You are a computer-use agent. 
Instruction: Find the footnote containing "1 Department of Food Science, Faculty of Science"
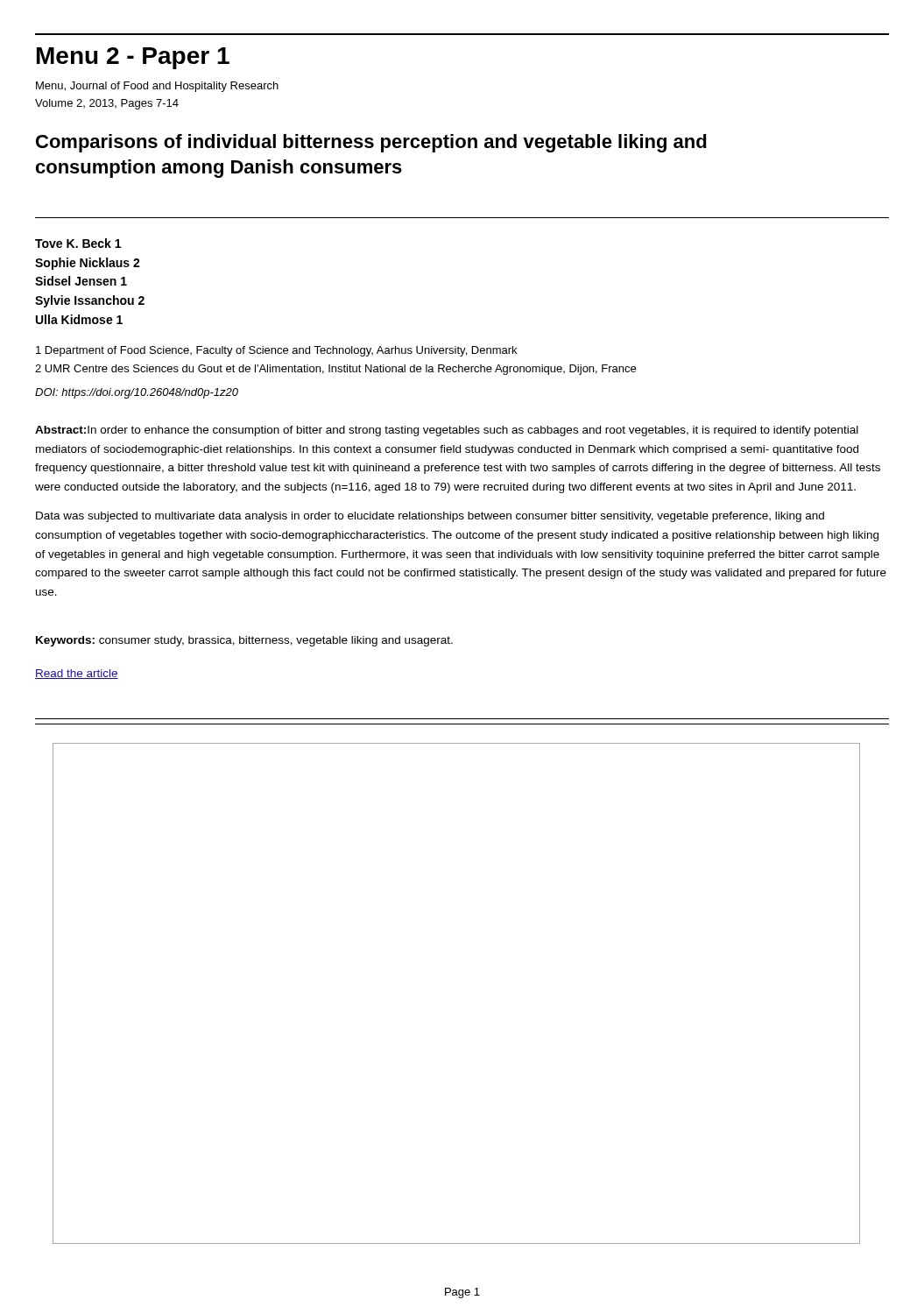coord(462,360)
